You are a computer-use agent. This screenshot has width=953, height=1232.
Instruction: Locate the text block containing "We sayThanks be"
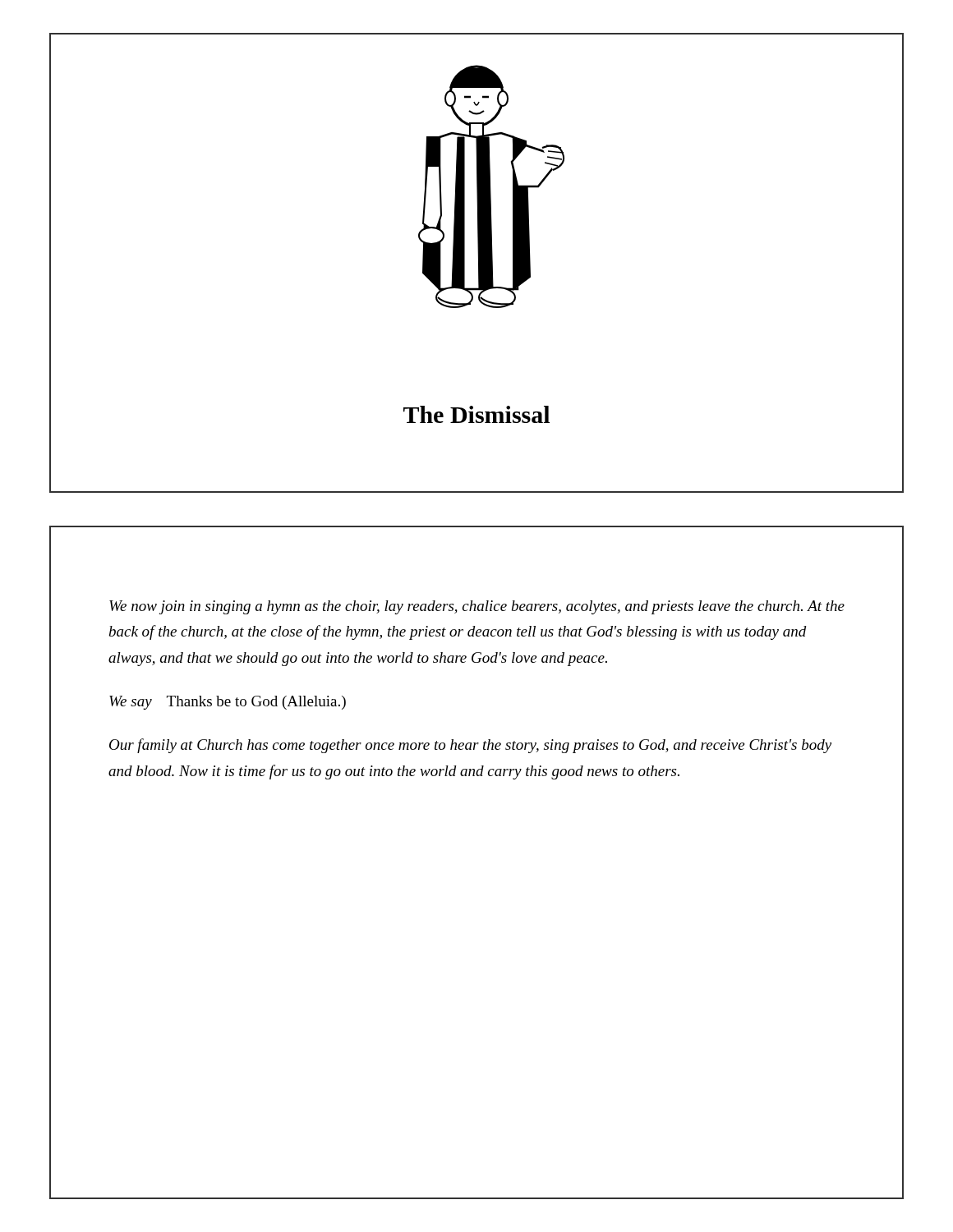[227, 701]
